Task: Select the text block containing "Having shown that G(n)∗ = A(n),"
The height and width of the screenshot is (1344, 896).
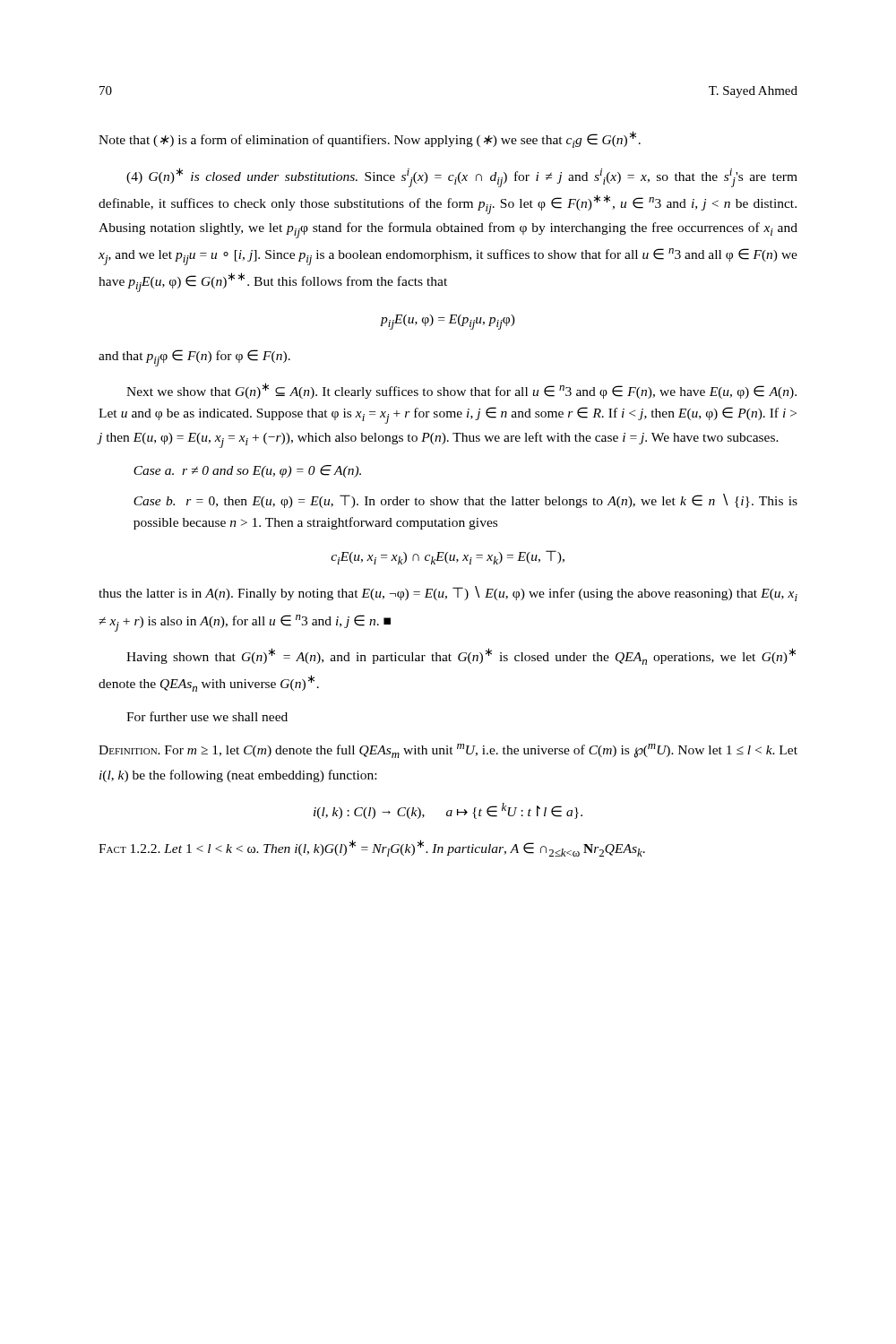Action: coord(448,670)
